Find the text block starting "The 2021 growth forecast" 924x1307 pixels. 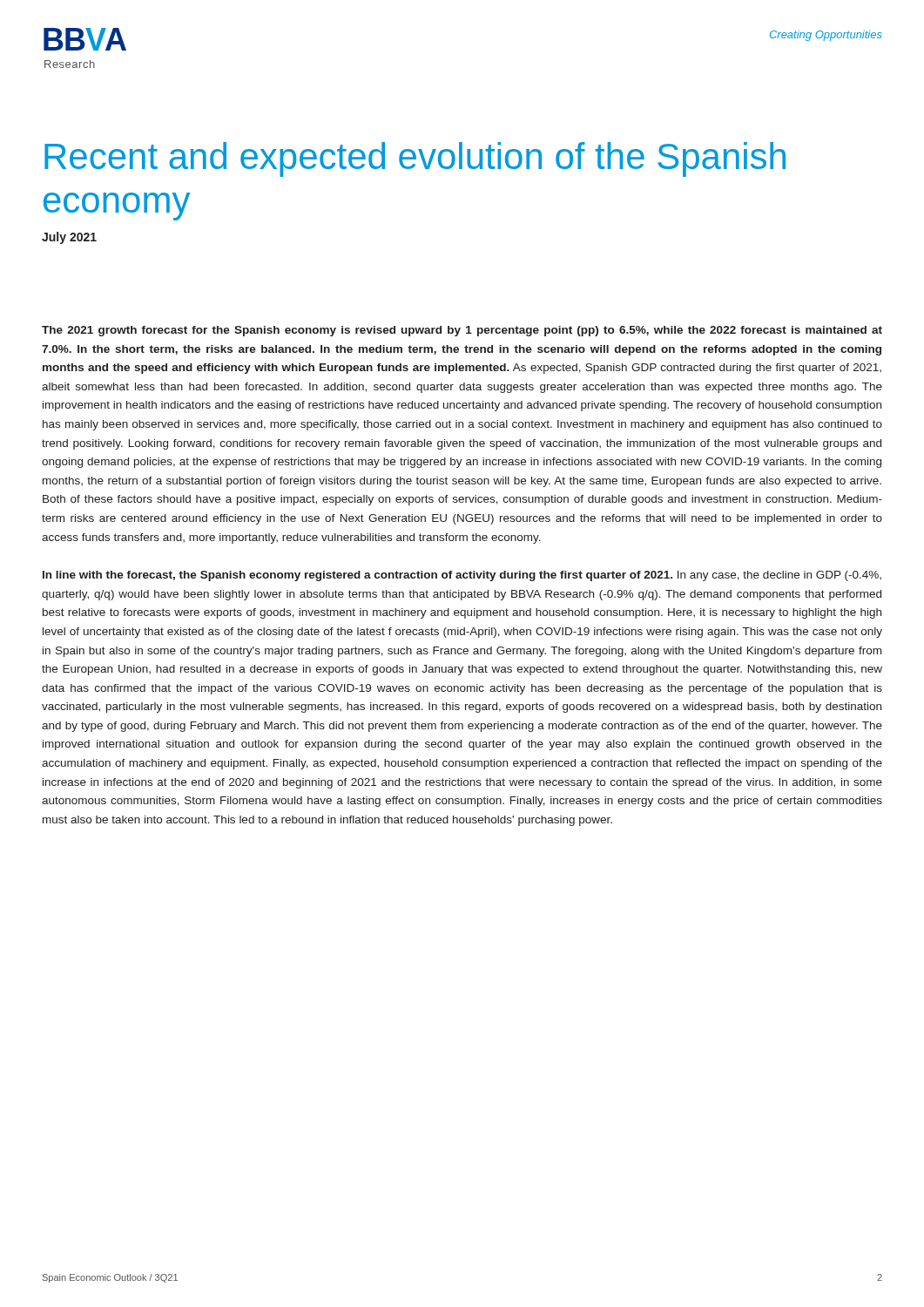click(x=462, y=433)
